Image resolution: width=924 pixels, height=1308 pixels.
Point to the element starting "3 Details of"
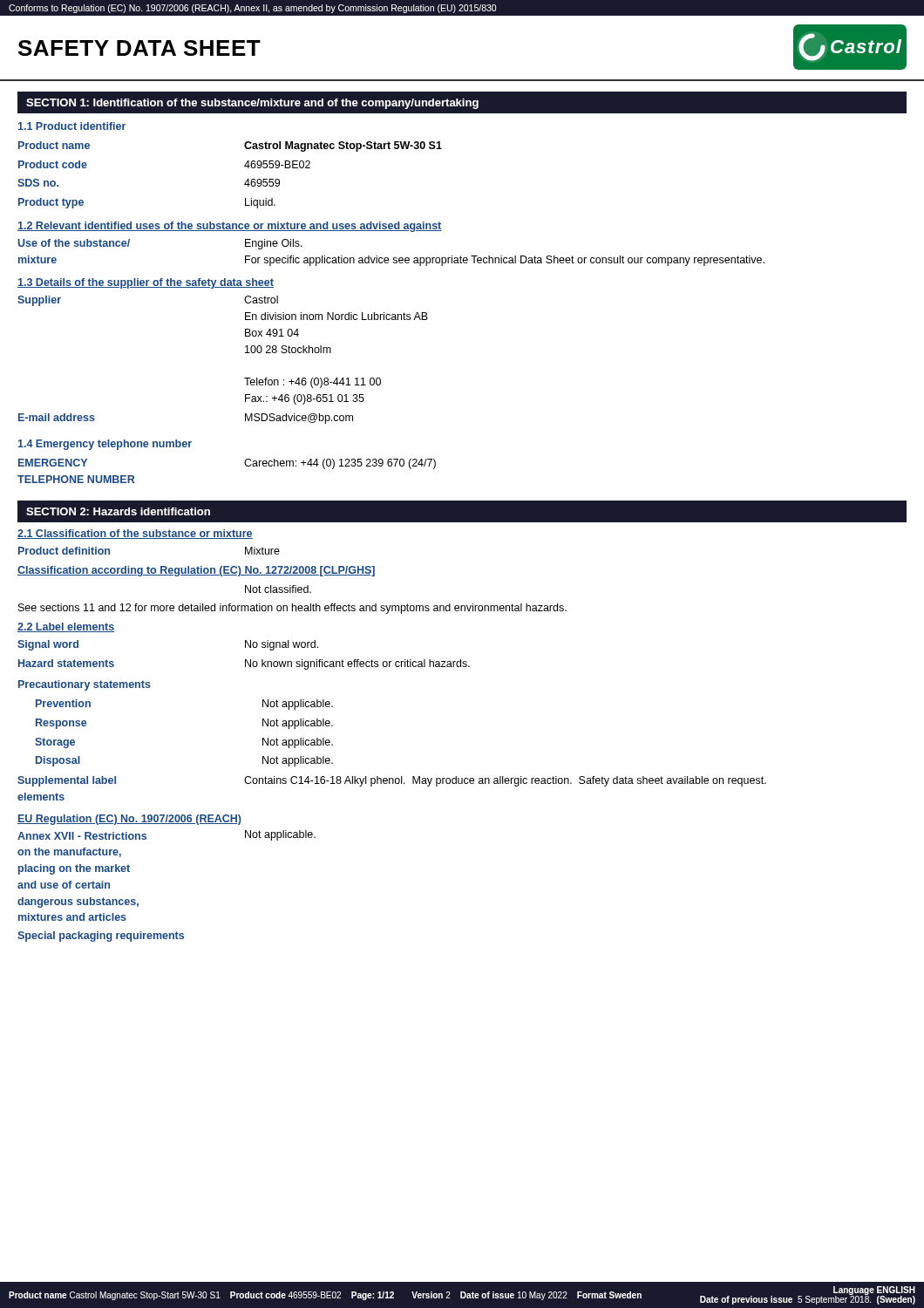pyautogui.click(x=146, y=283)
